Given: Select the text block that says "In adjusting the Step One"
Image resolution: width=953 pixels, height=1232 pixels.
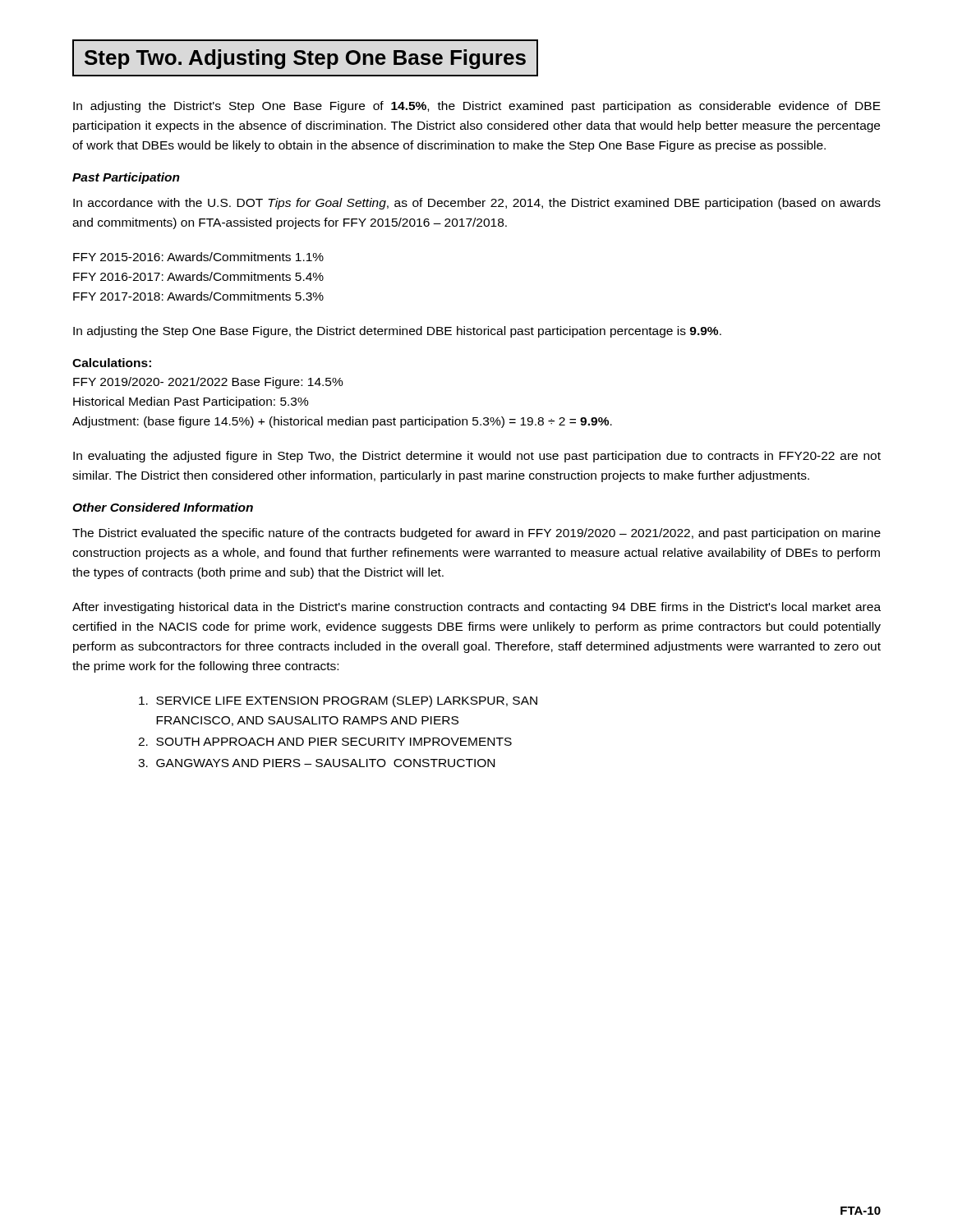Looking at the screenshot, I should click(397, 331).
